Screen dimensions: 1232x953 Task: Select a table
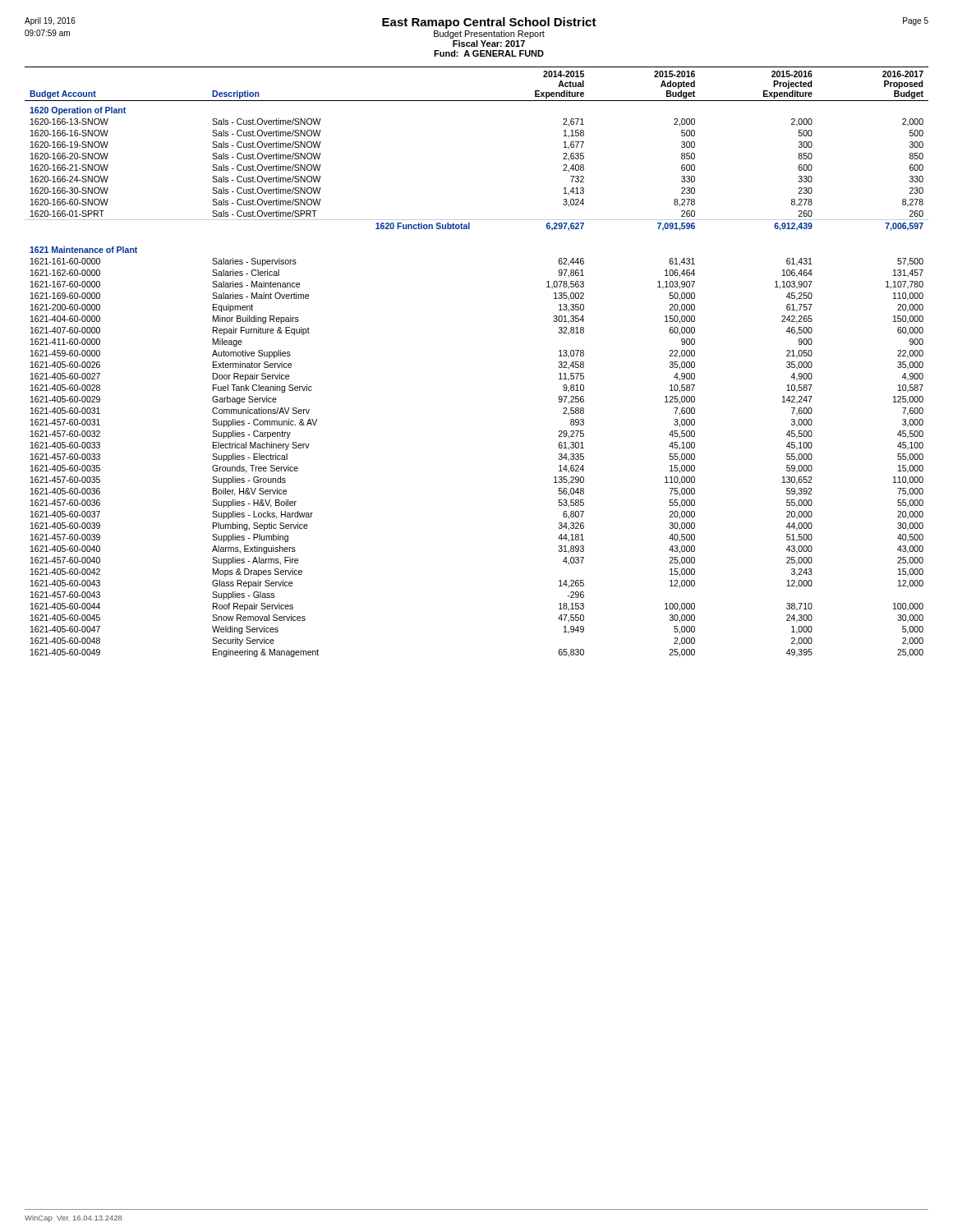[x=476, y=362]
